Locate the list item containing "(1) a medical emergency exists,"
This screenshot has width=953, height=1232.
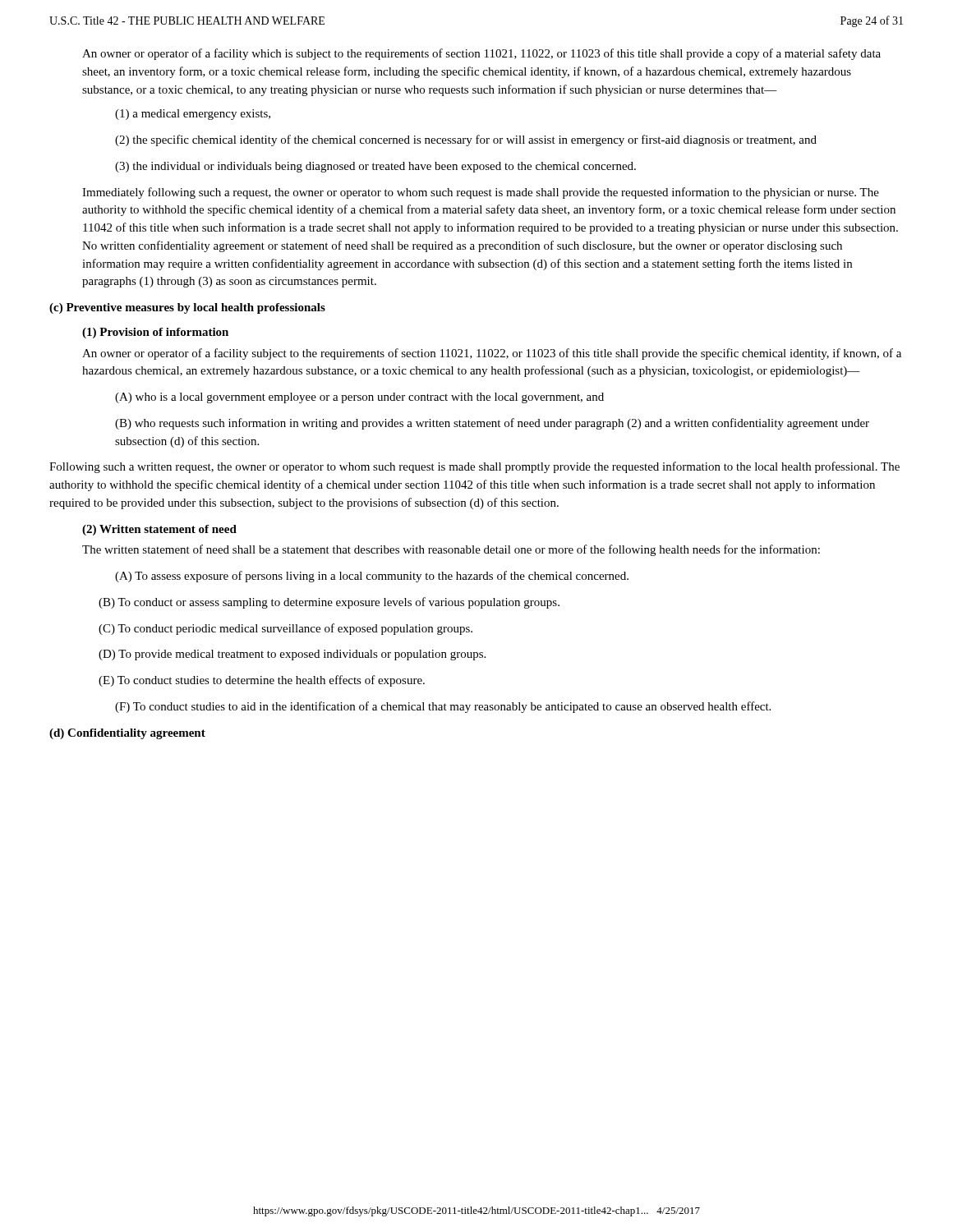coord(193,114)
